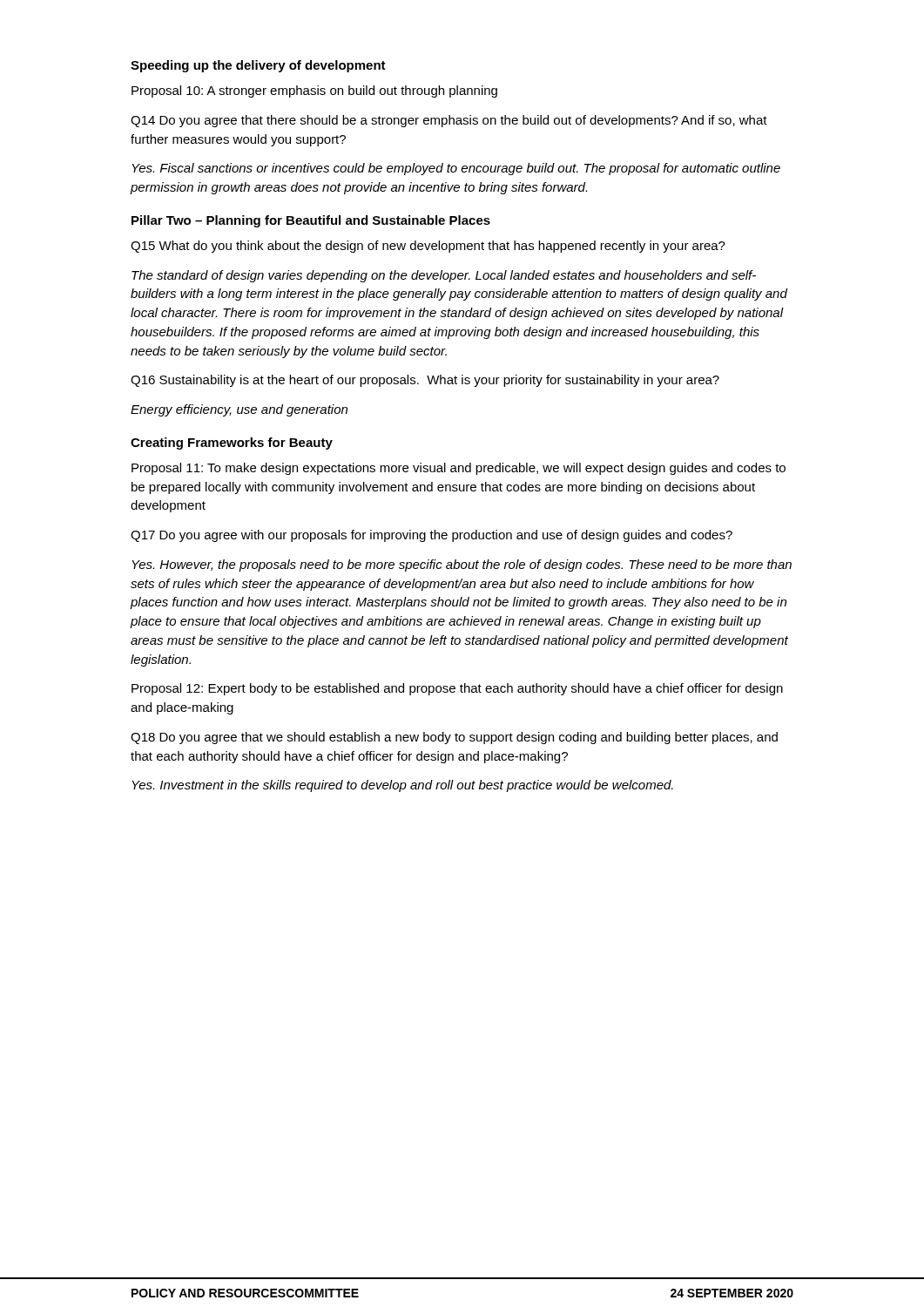Locate the text block with the text "Q18 Do you agree that we should establish"
This screenshot has width=924, height=1307.
[455, 746]
